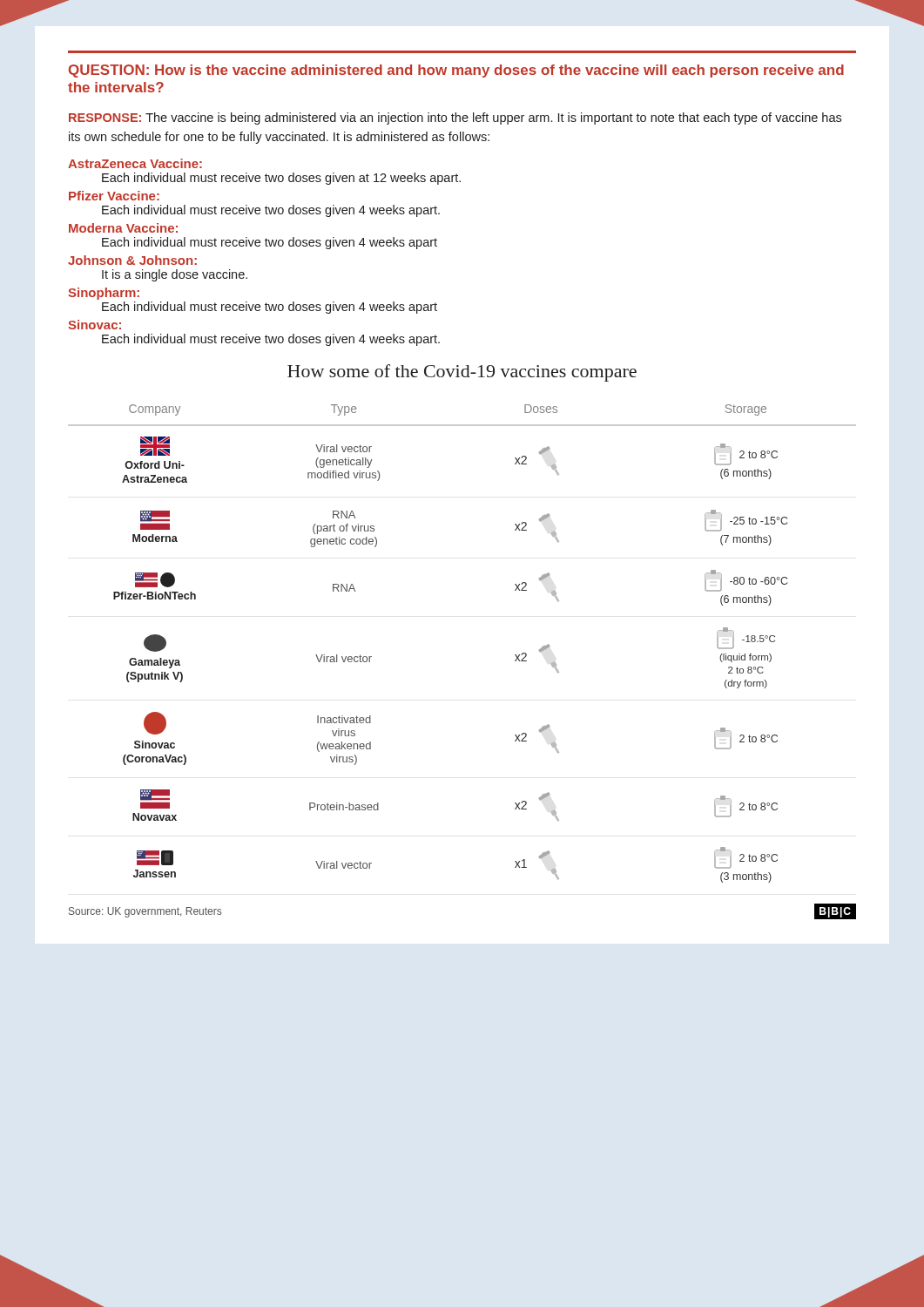Click on the region starting "How some of the"

pos(462,370)
